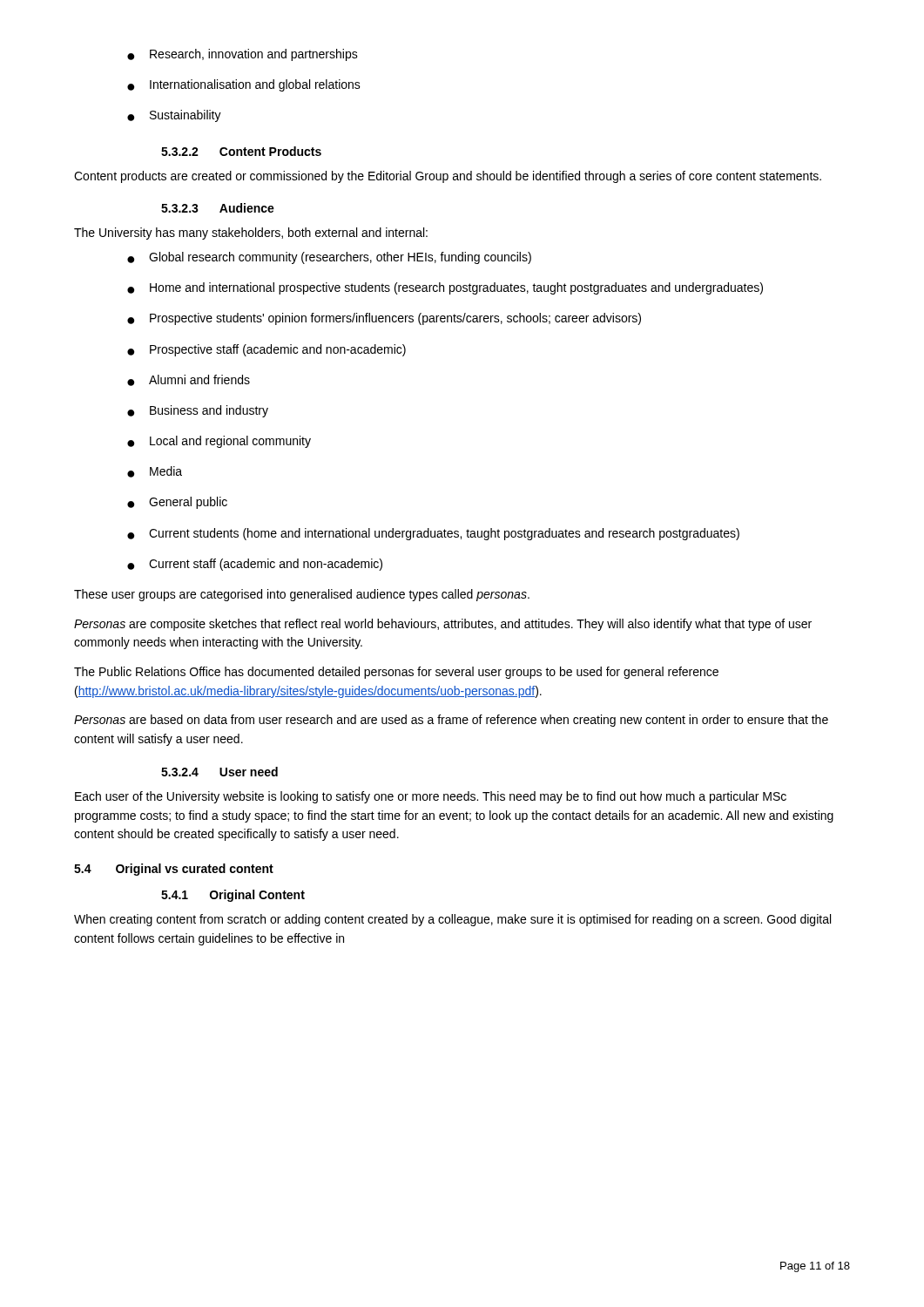Where is the passage that starts "● Home and international prospective students"?
This screenshot has width=924, height=1307.
[488, 290]
